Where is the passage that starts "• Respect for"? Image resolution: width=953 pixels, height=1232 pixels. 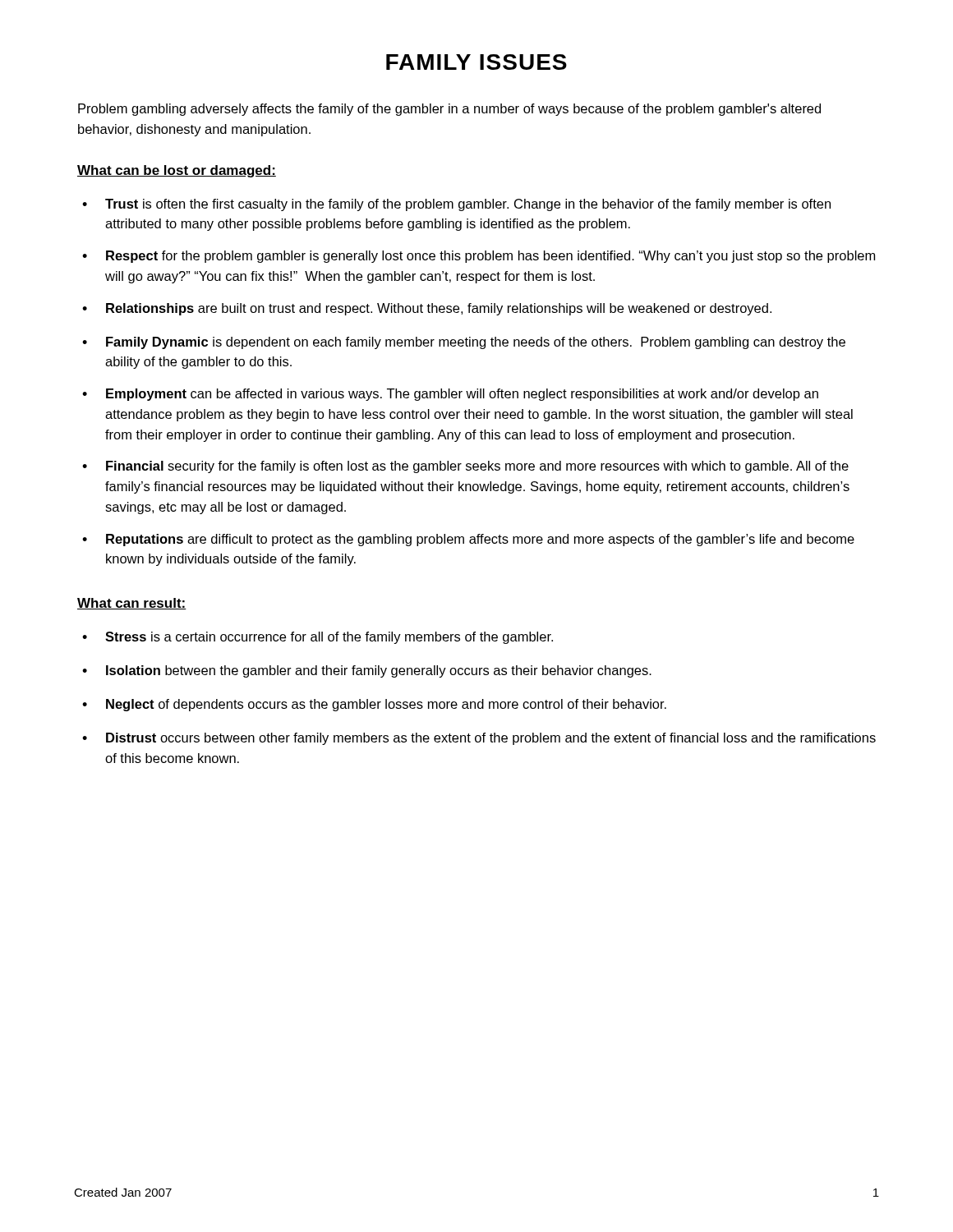point(481,266)
